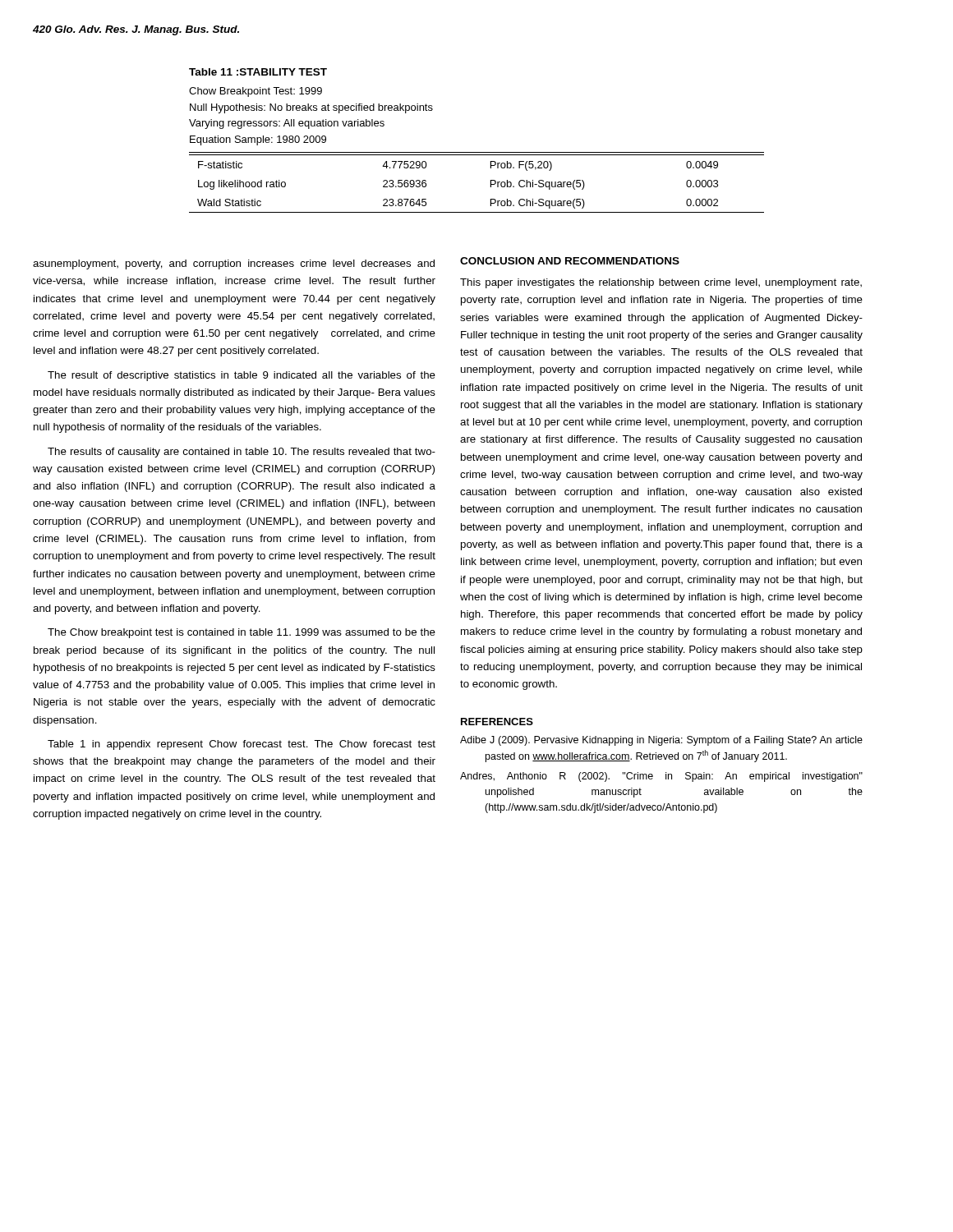Select the table that reads "Prob. Chi-Square(5)"

point(476,182)
